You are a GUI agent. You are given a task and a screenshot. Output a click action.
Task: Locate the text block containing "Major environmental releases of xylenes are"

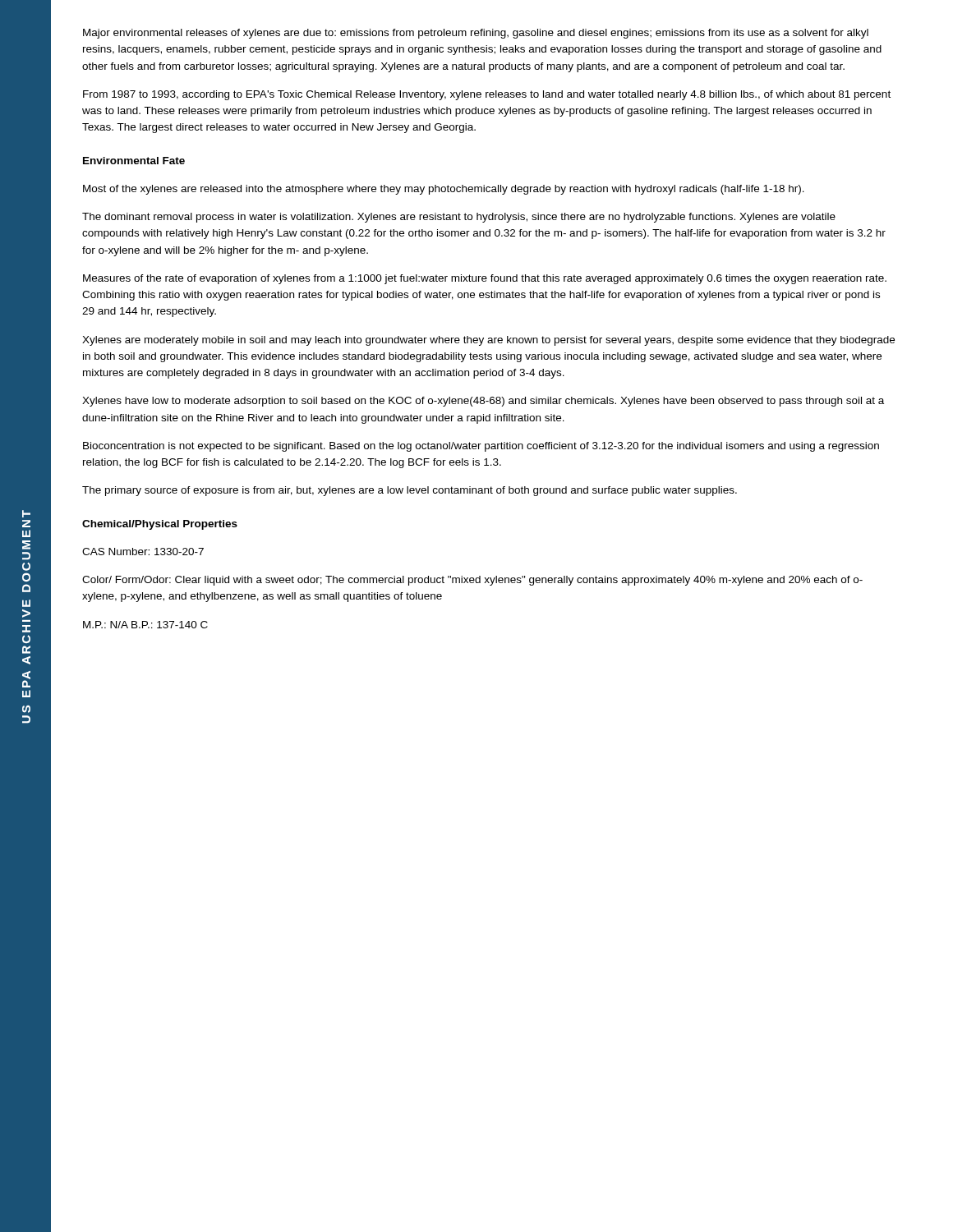click(482, 49)
